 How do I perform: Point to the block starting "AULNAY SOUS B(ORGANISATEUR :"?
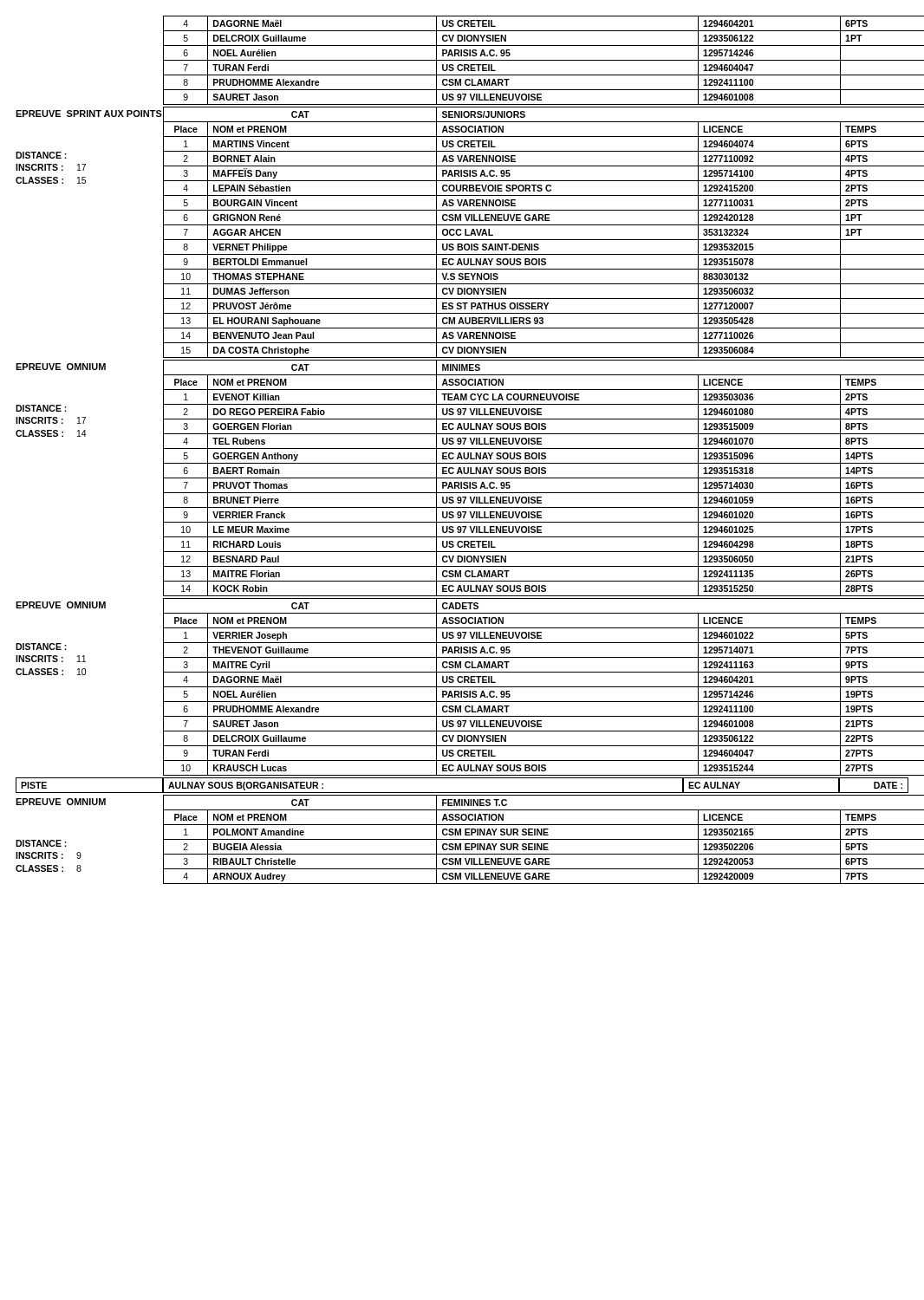tap(246, 785)
